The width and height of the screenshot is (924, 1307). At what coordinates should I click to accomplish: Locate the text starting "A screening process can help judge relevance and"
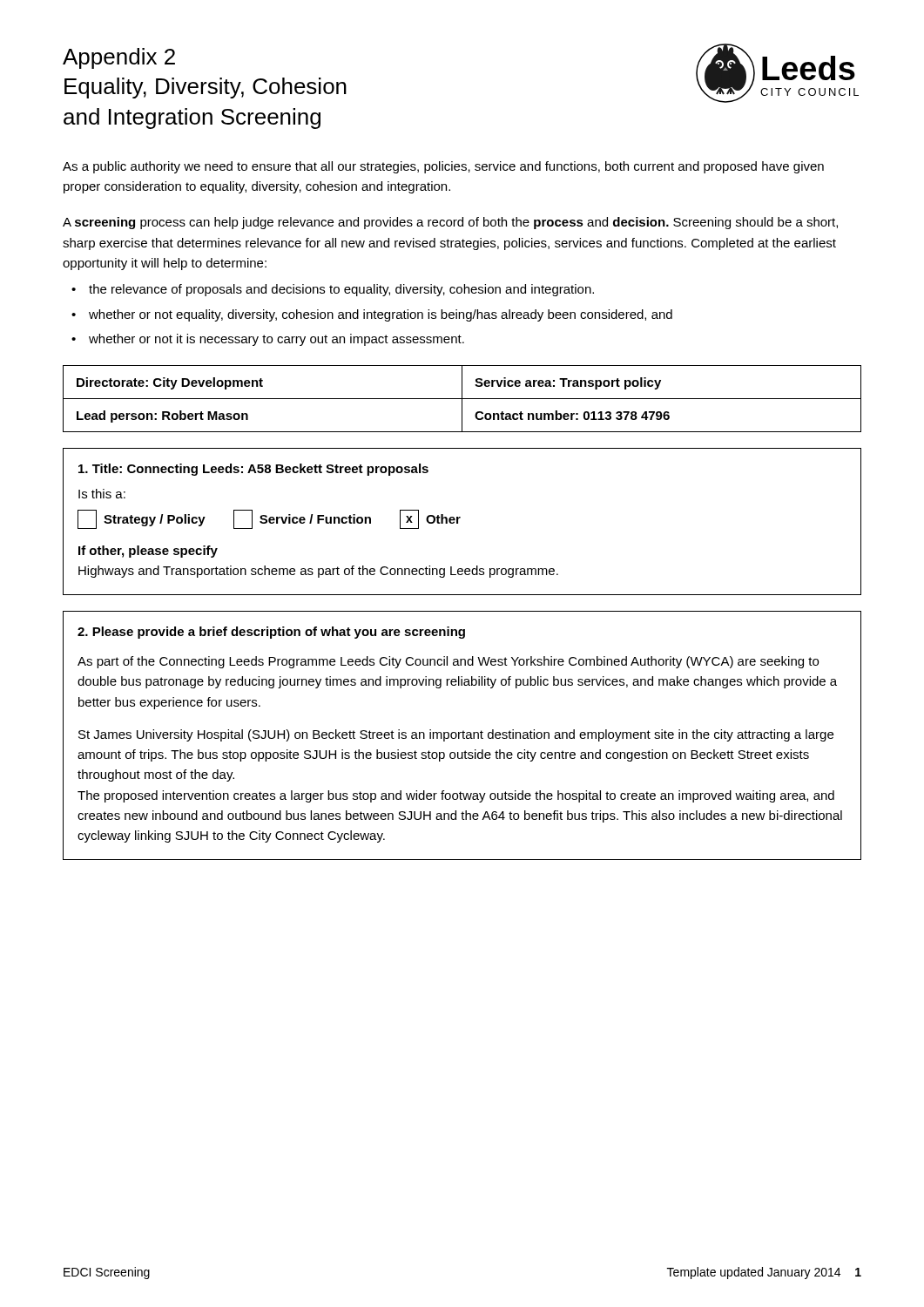coord(451,242)
